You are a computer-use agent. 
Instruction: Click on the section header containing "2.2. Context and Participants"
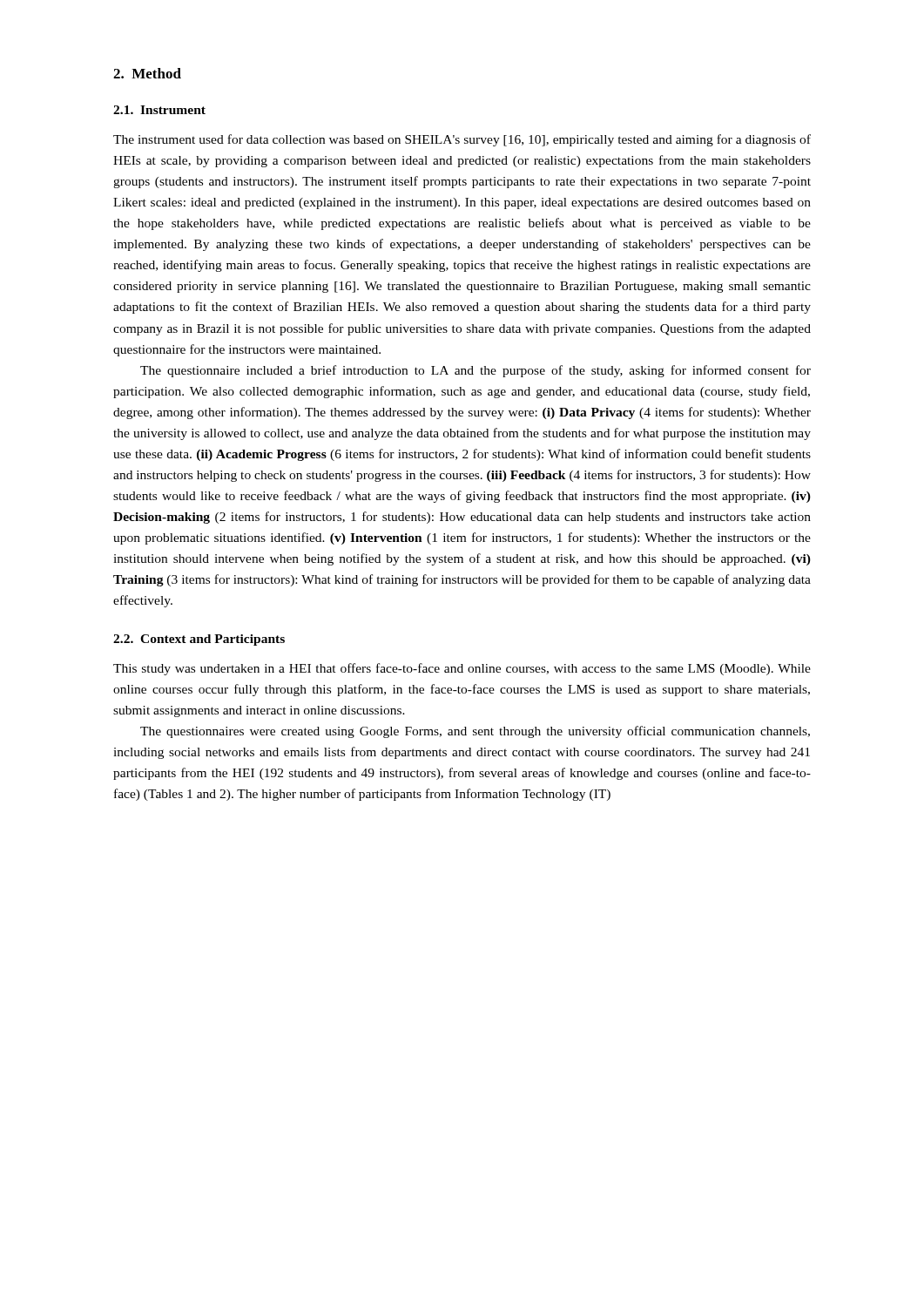[x=199, y=638]
